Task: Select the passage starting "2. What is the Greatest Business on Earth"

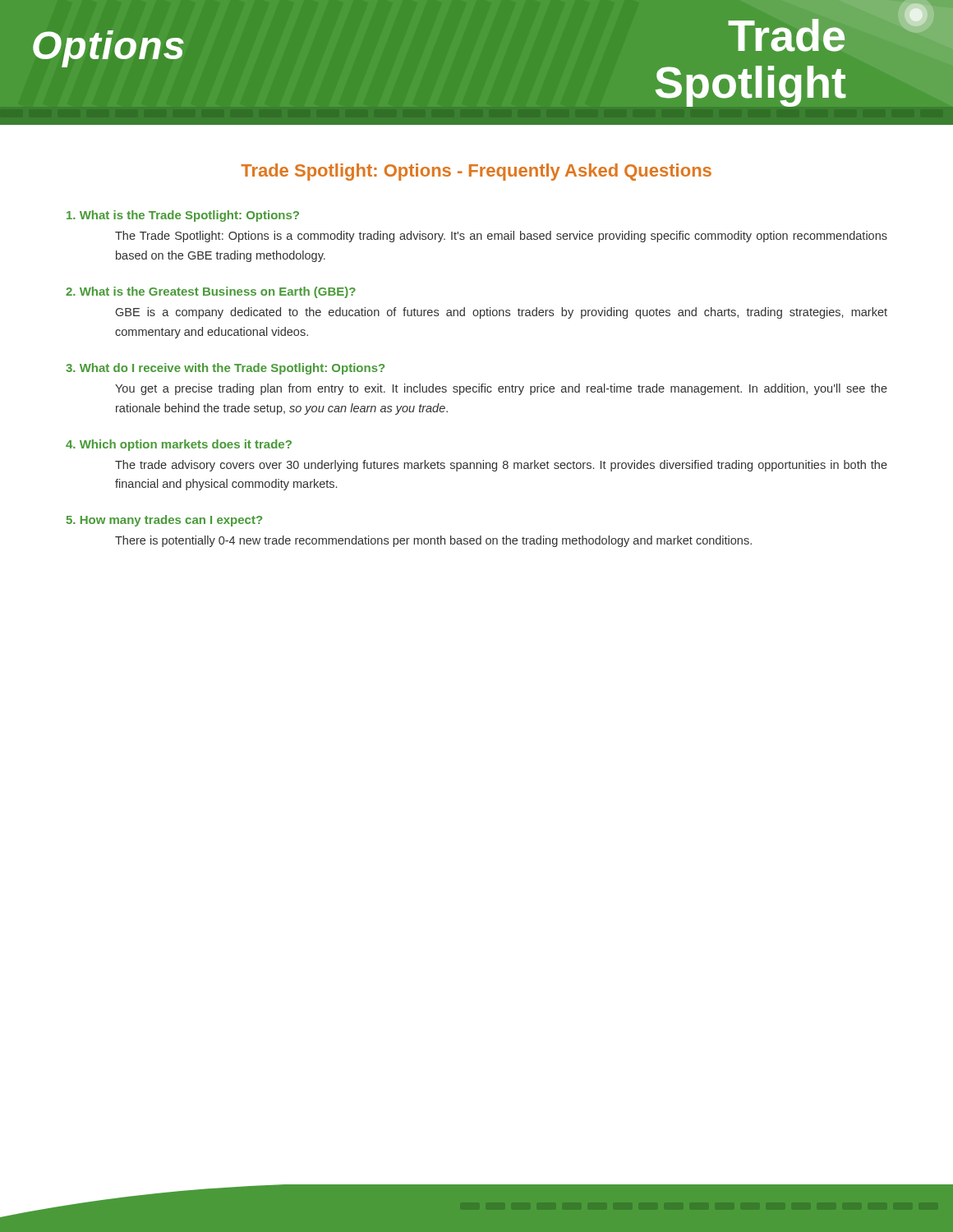Action: click(211, 291)
